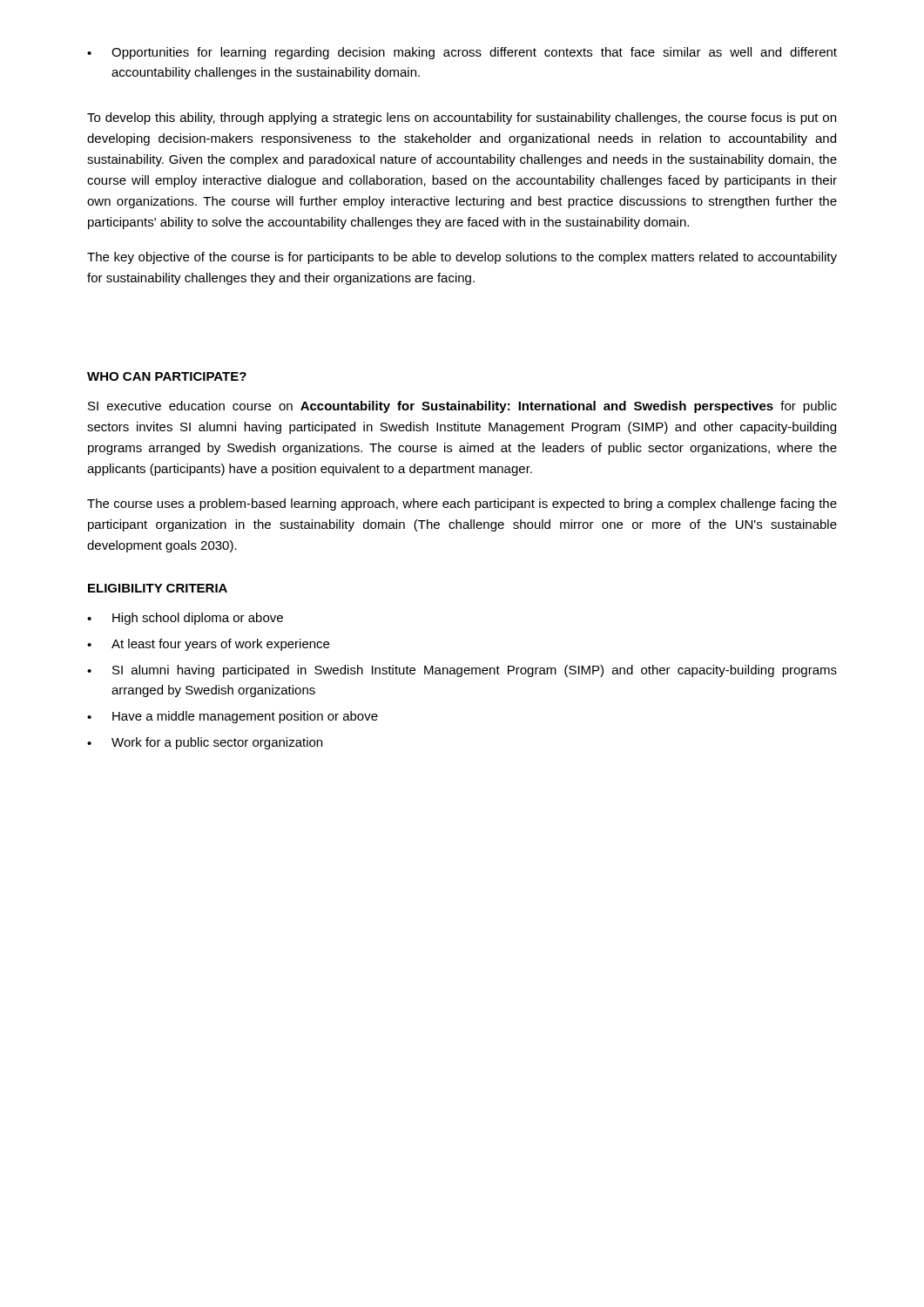924x1307 pixels.
Task: Locate the block of text that opens with "To develop this ability, through applying a strategic"
Action: click(462, 169)
